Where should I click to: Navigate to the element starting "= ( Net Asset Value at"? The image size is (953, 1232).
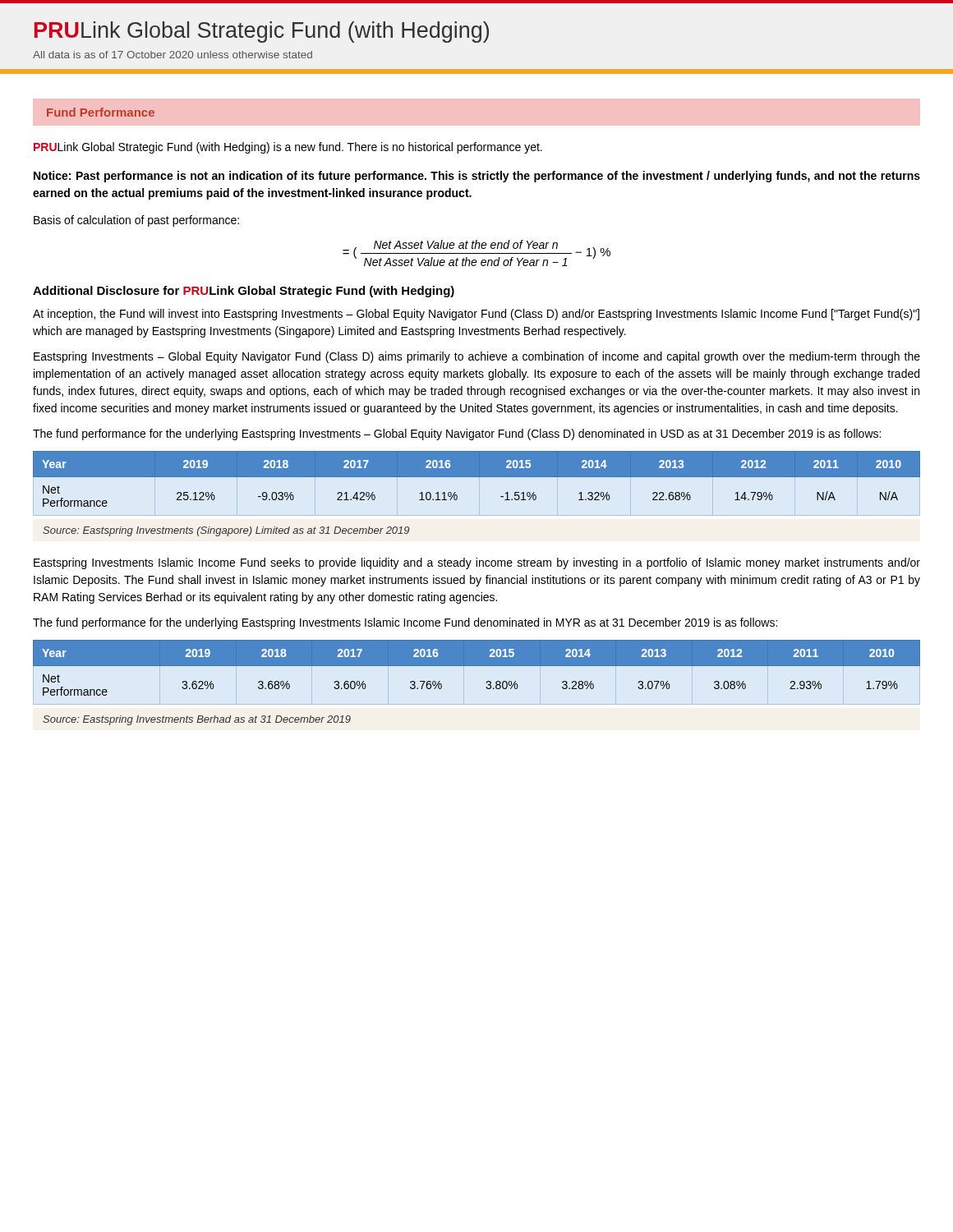476,253
